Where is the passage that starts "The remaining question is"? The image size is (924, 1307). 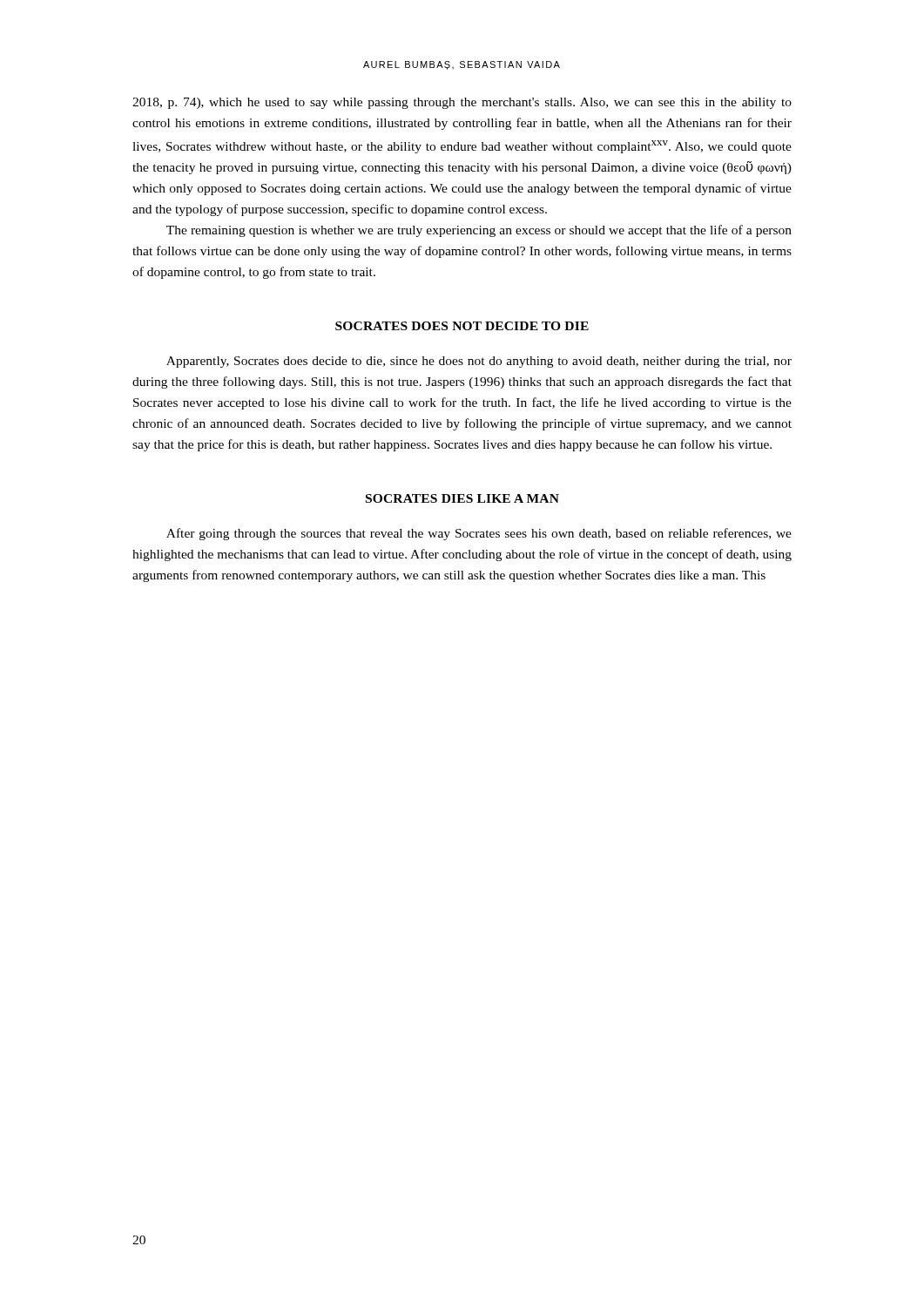coord(462,251)
